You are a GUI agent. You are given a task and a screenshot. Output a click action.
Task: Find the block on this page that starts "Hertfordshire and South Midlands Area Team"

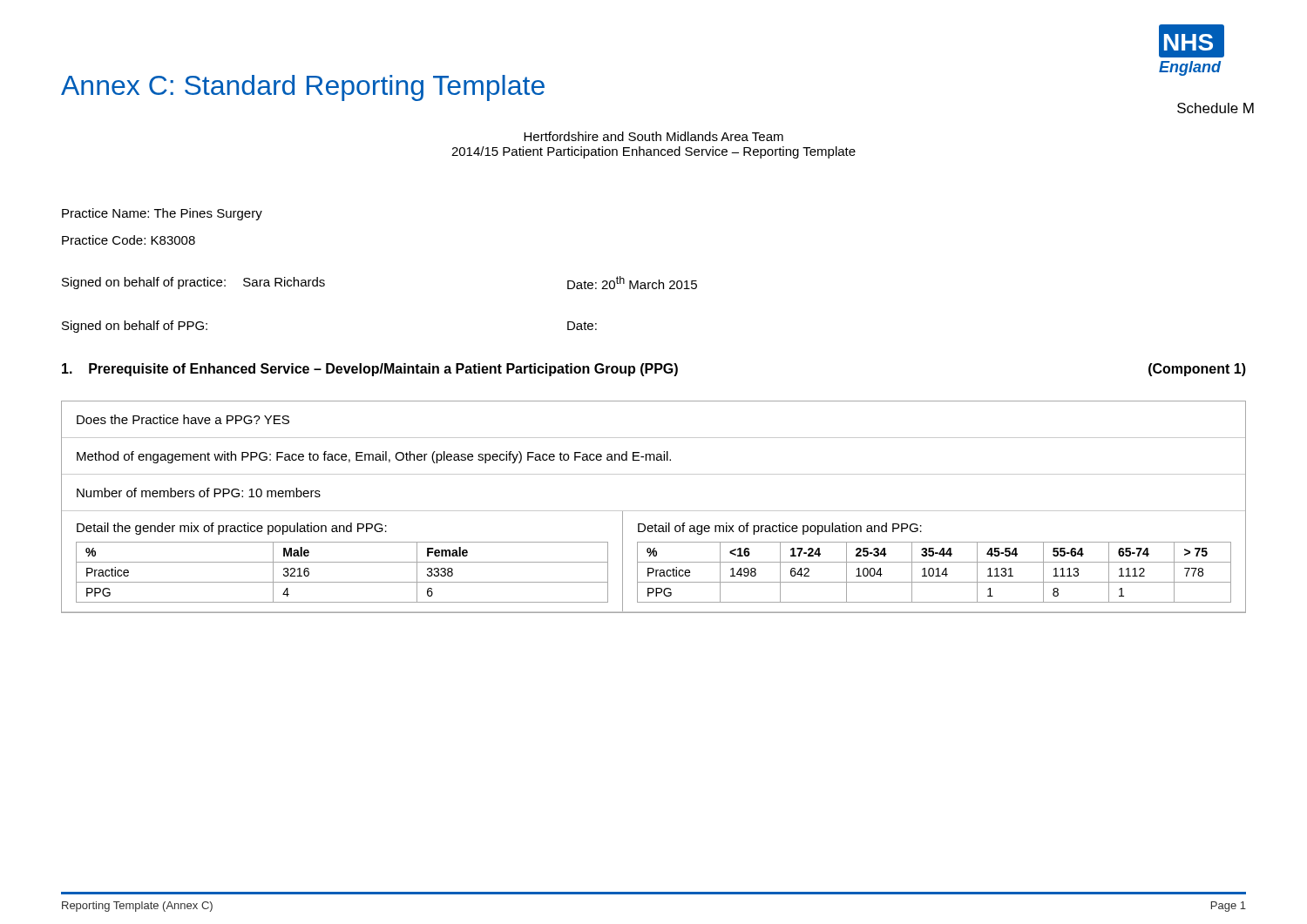point(654,144)
